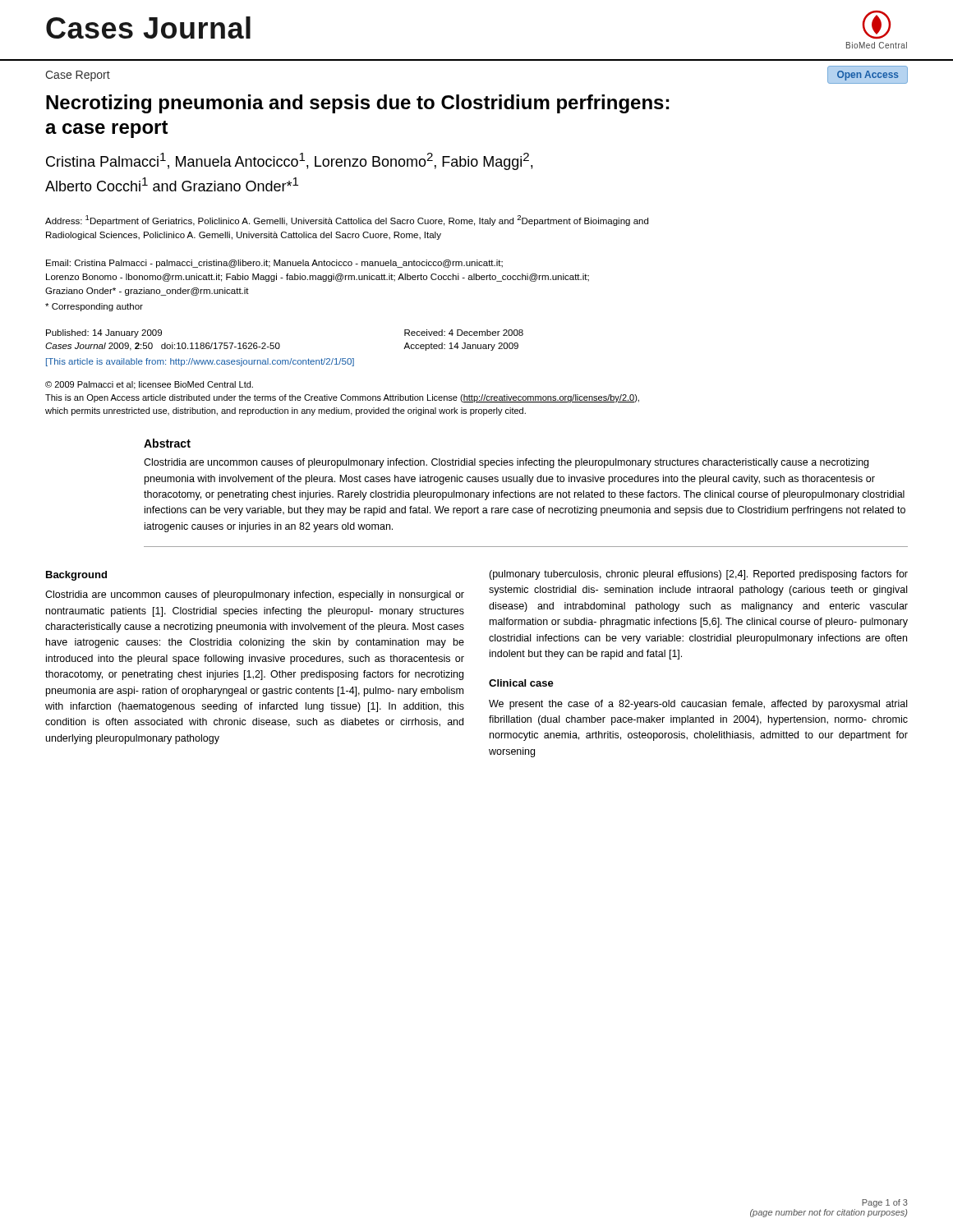This screenshot has height=1232, width=953.
Task: Select the passage starting "Abstract Clostridia are uncommon causes"
Action: pos(526,492)
